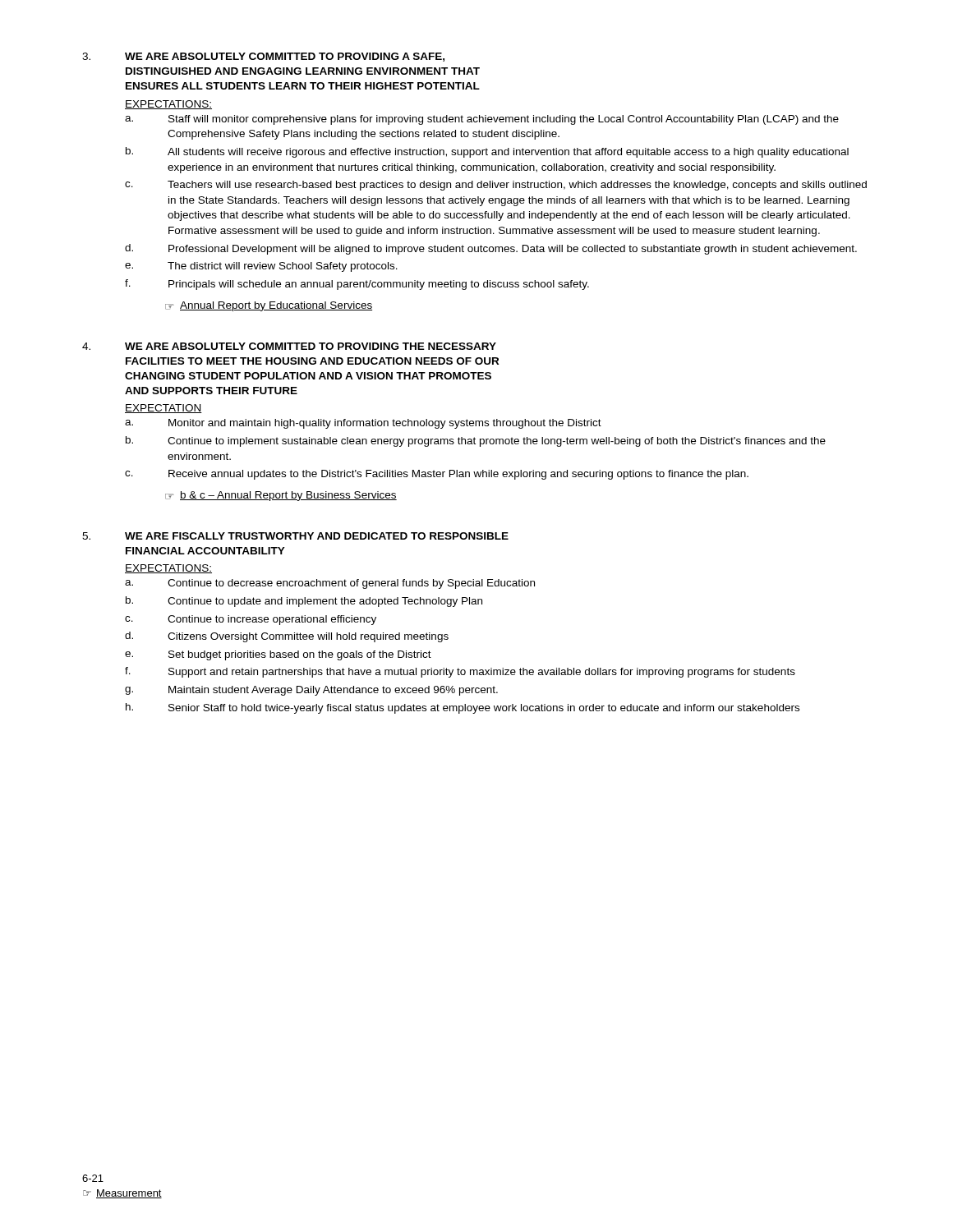Navigate to the element starting "a. Monitor and maintain high-quality"

click(x=363, y=424)
